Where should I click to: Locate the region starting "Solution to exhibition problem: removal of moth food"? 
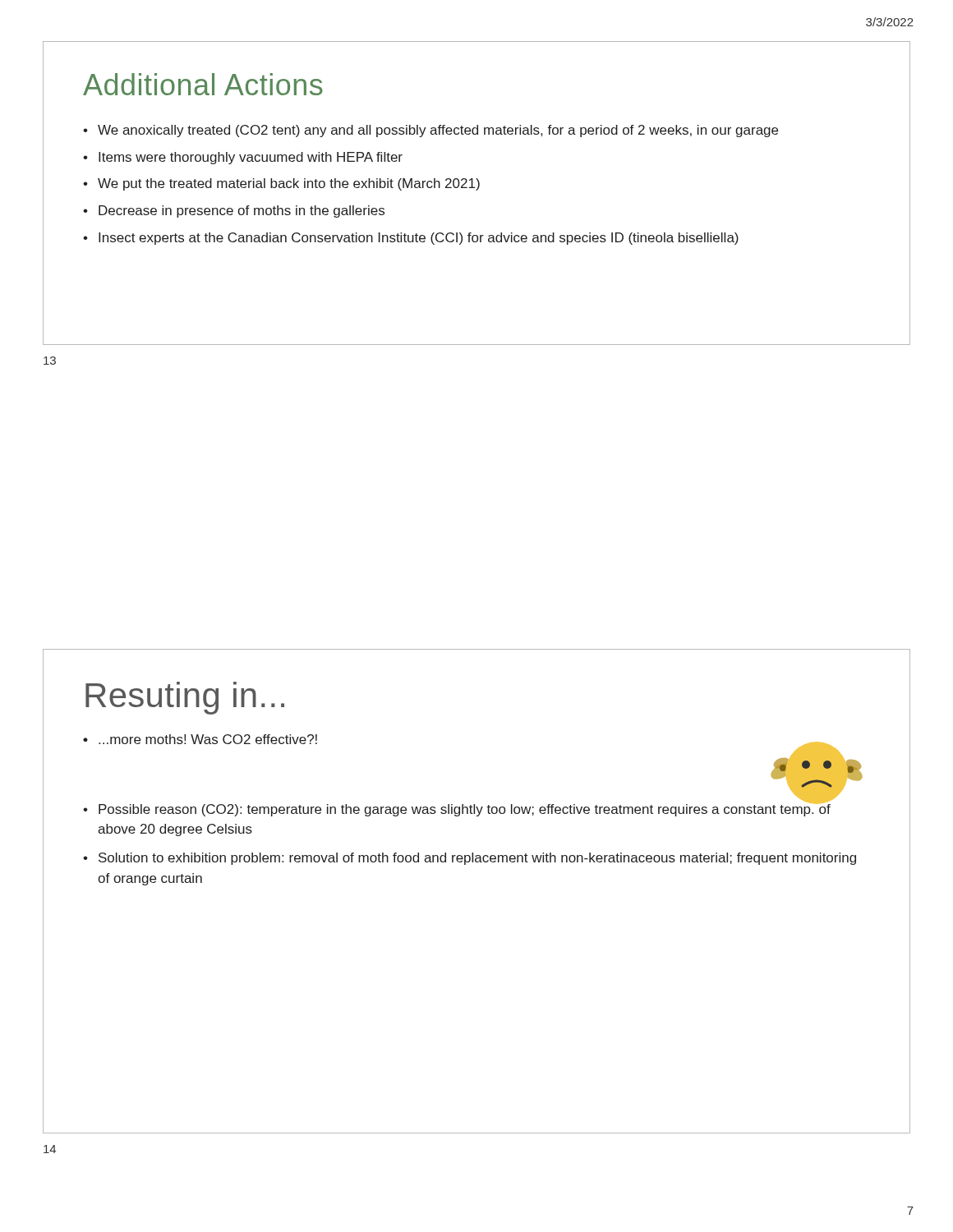coord(477,868)
